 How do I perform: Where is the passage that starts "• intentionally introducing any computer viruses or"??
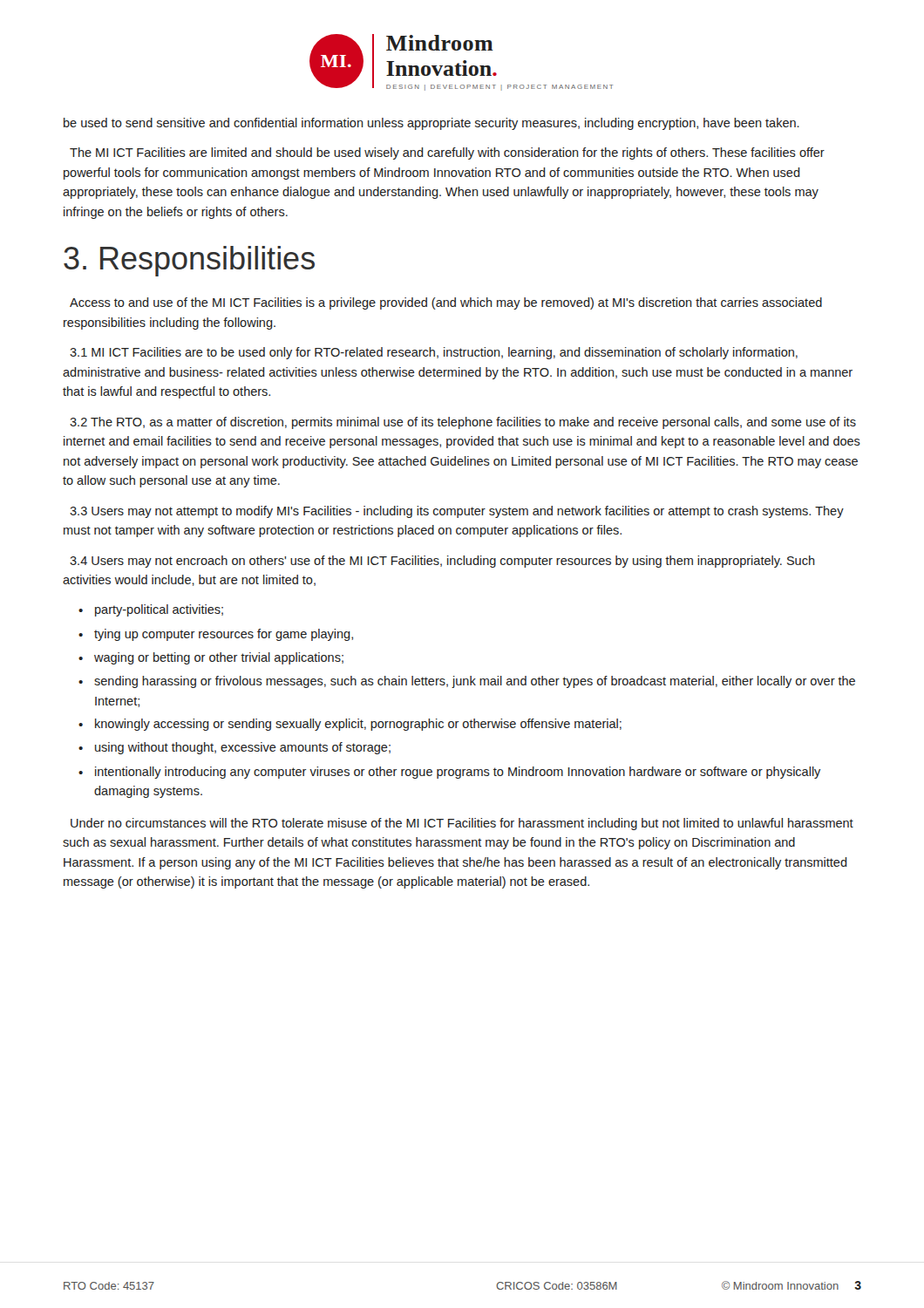[x=470, y=781]
